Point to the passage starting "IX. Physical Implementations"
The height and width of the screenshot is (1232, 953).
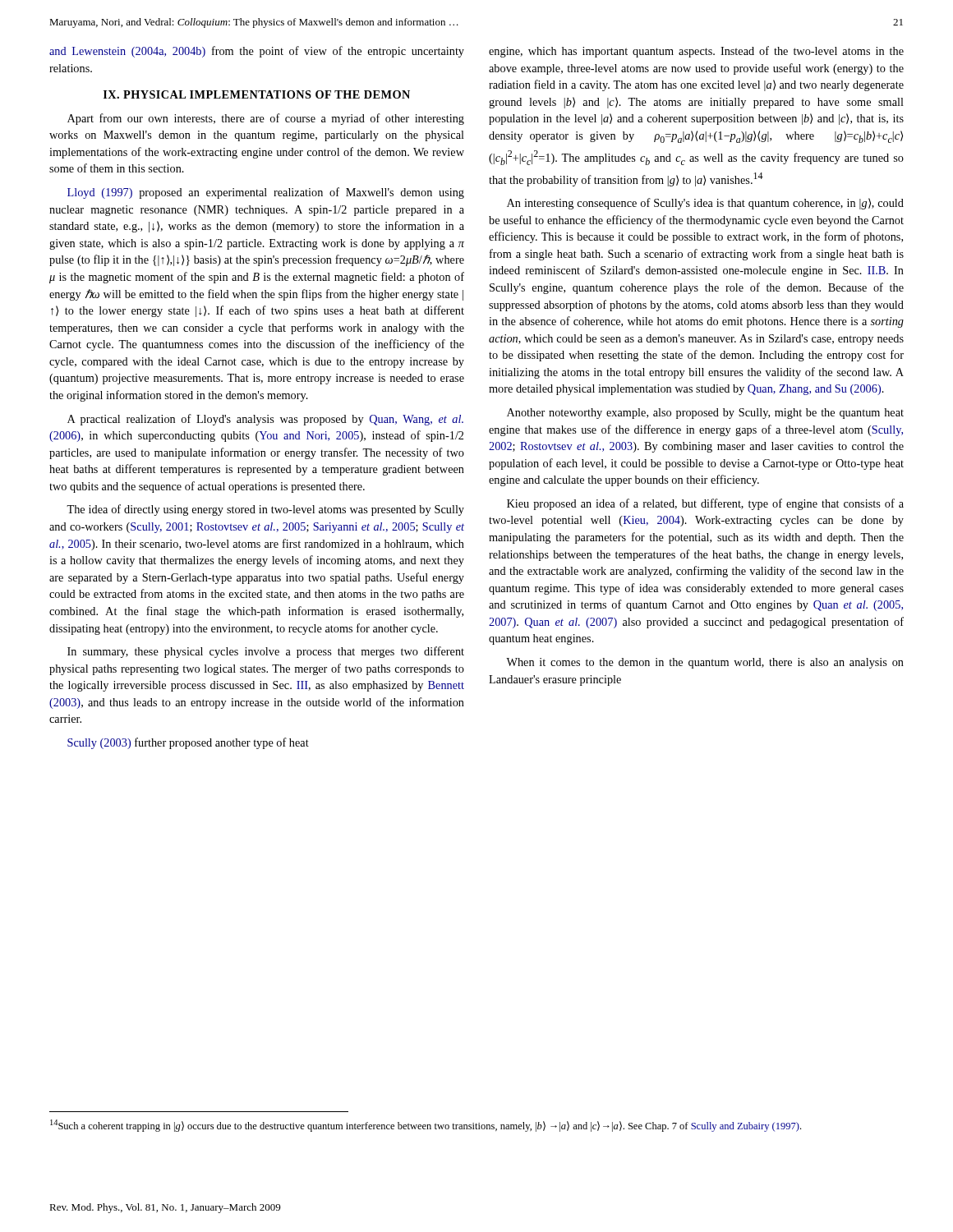pos(257,95)
